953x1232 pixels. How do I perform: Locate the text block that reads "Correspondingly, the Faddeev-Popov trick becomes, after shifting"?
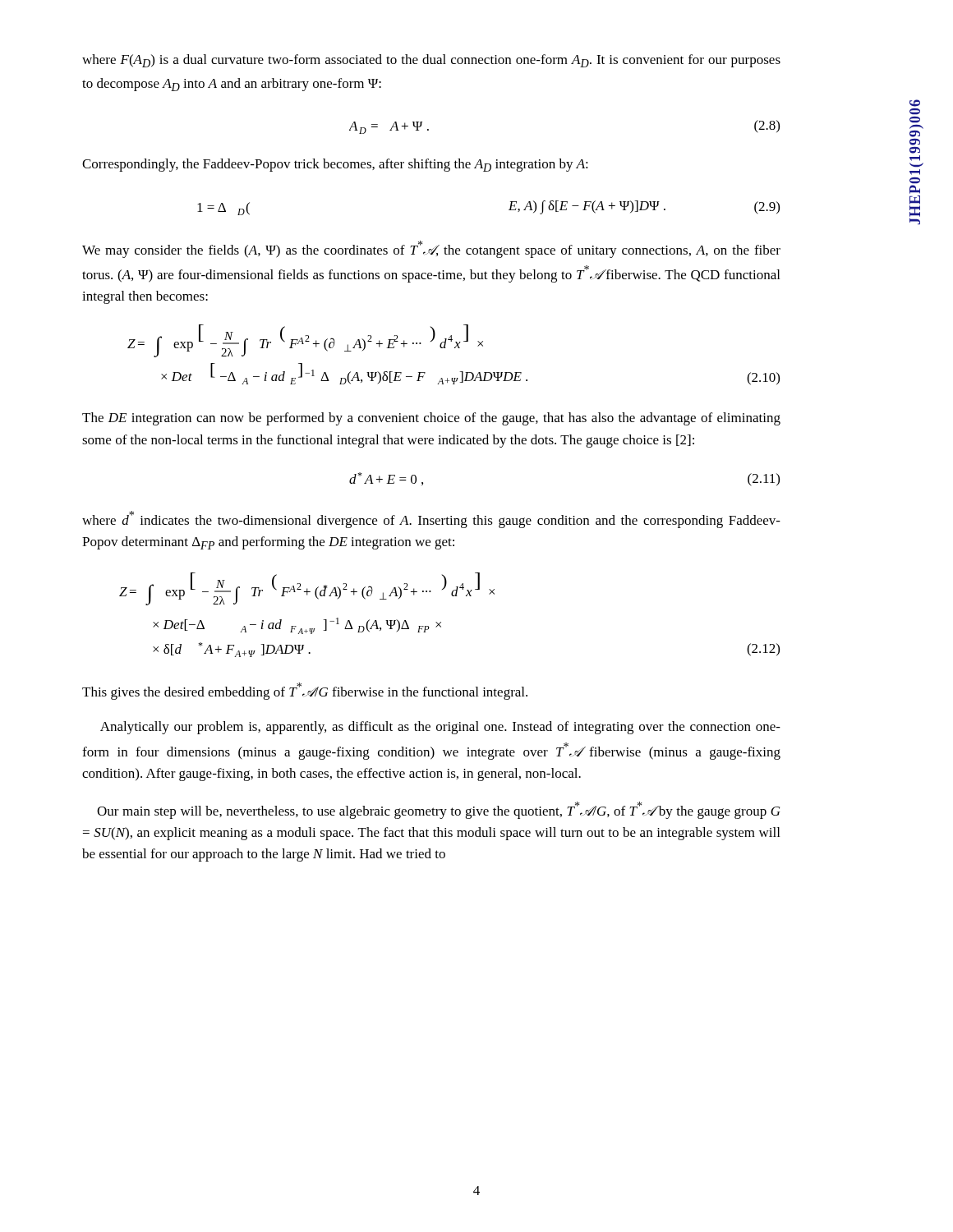point(336,165)
